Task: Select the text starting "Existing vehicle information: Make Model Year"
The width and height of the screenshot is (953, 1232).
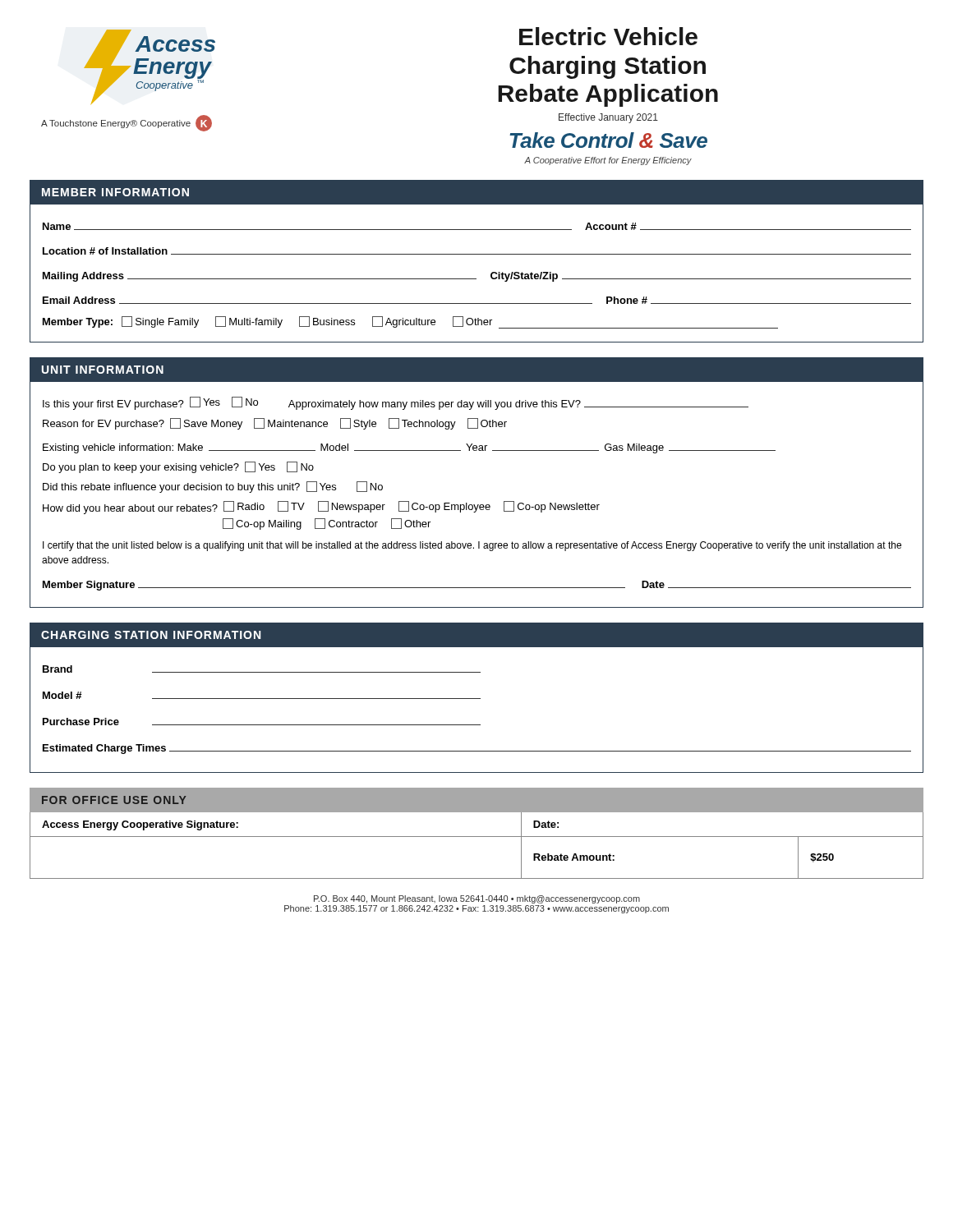Action: point(409,445)
